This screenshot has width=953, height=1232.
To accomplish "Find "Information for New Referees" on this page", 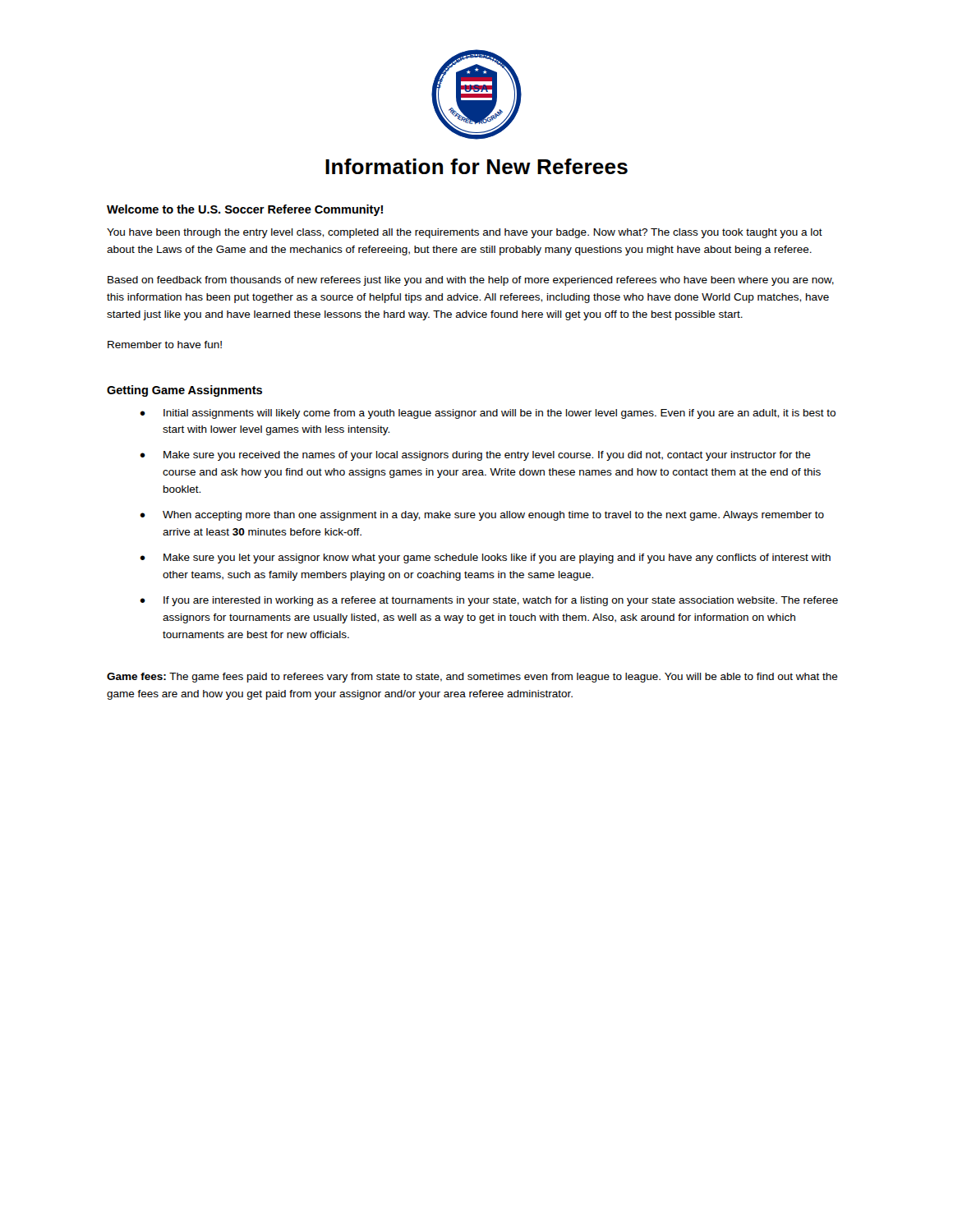I will [x=476, y=167].
